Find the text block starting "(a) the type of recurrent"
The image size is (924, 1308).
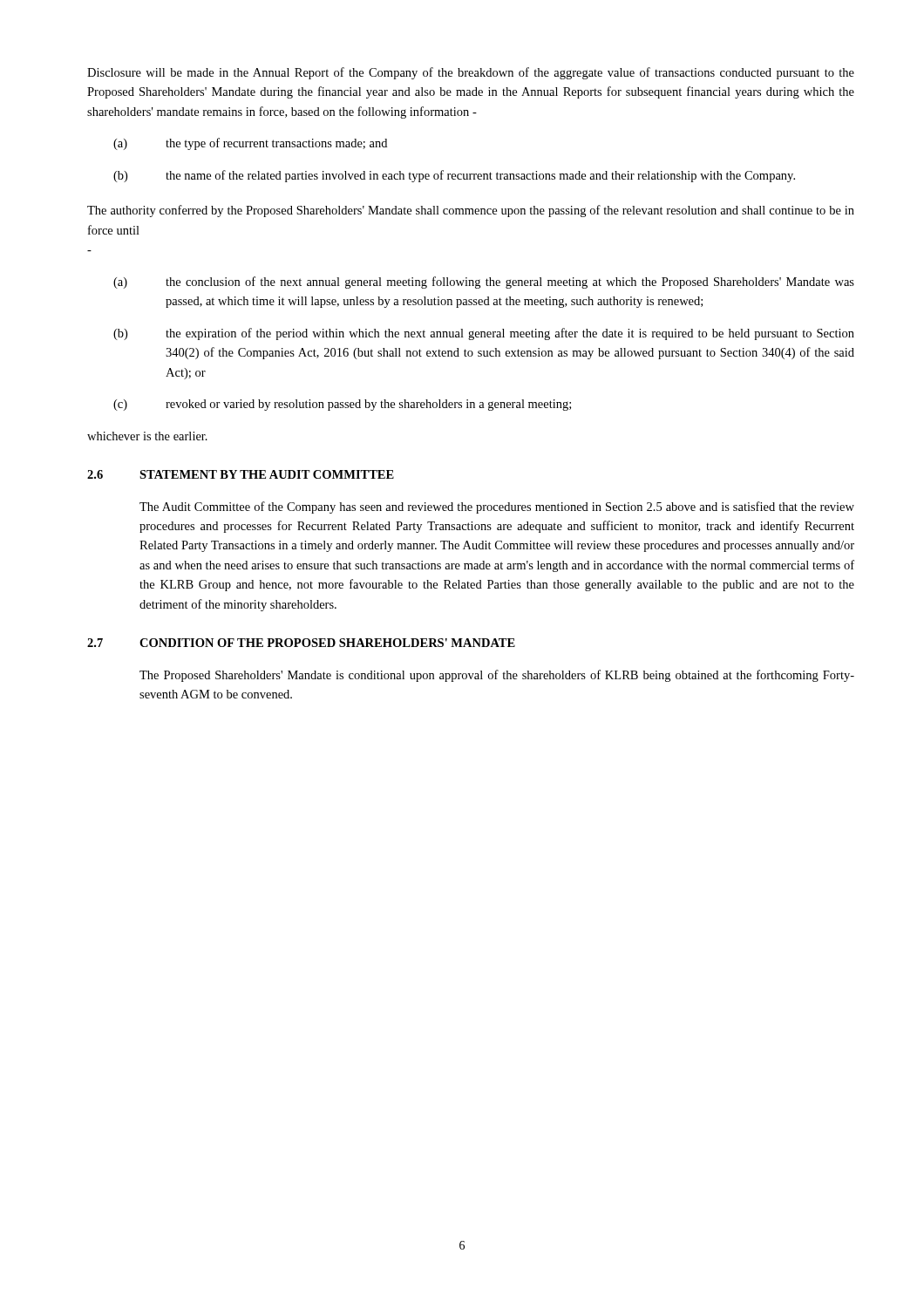(250, 144)
